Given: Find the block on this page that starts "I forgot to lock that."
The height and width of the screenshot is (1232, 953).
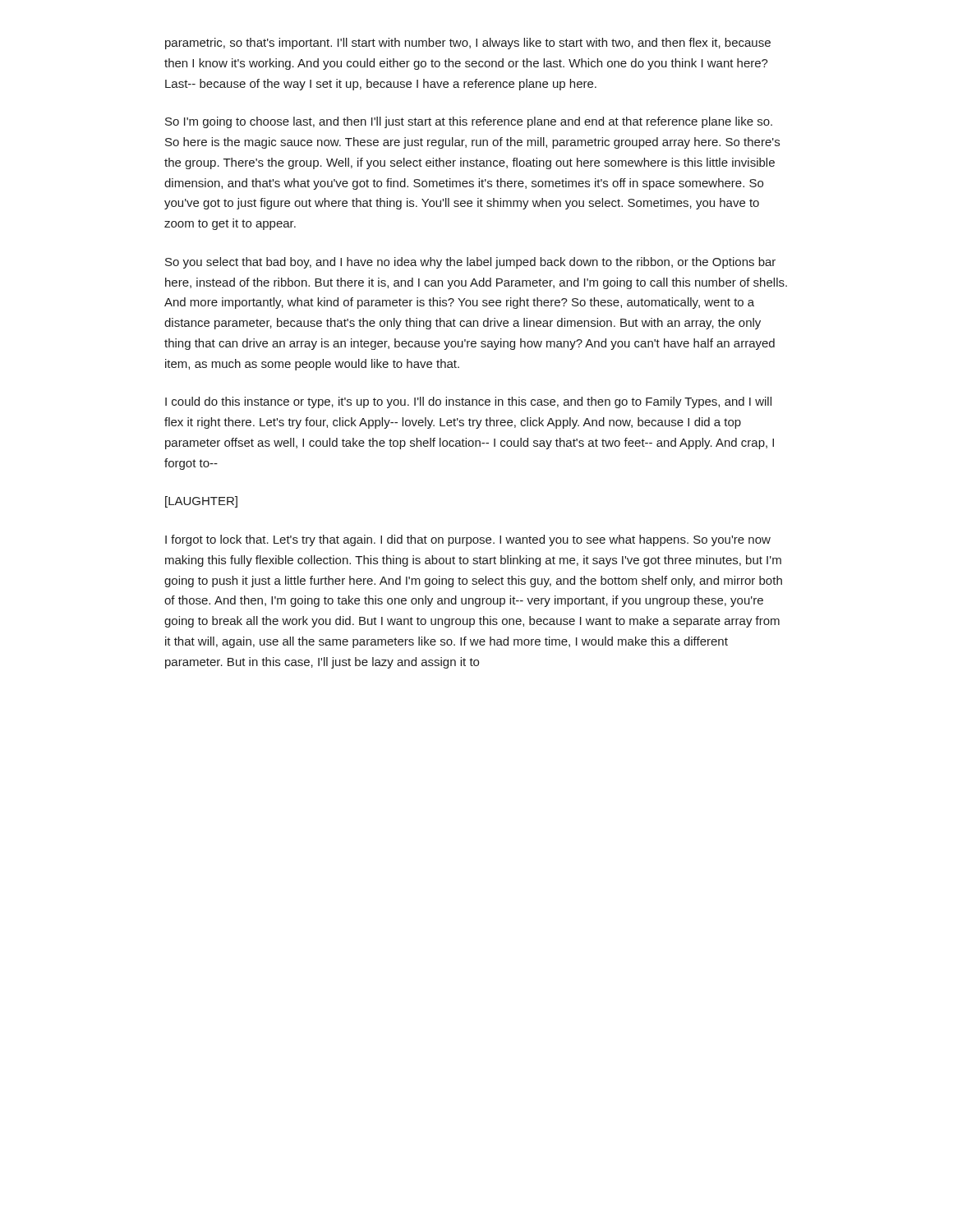Looking at the screenshot, I should (473, 600).
